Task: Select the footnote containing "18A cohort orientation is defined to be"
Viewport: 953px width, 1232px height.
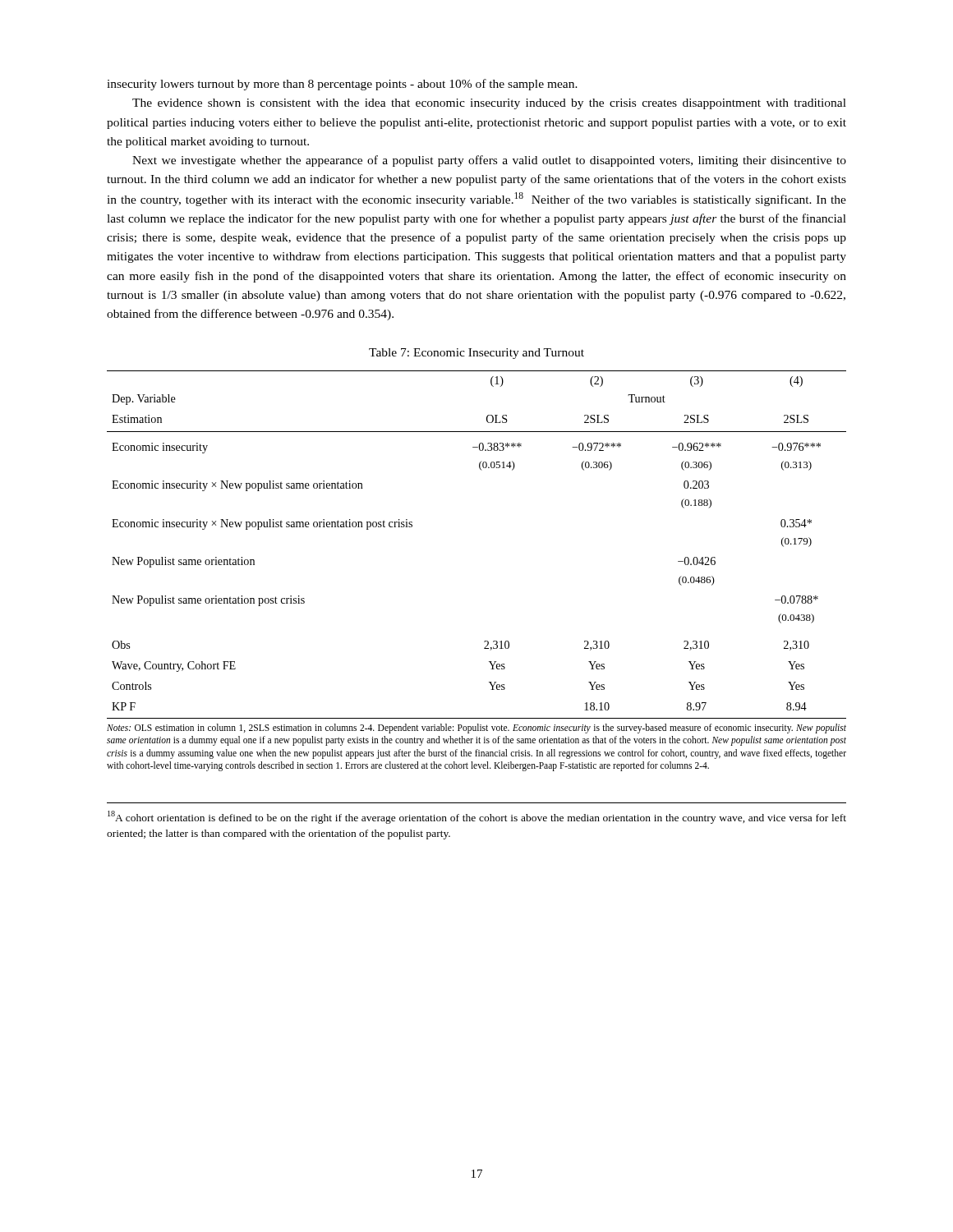Action: click(476, 824)
